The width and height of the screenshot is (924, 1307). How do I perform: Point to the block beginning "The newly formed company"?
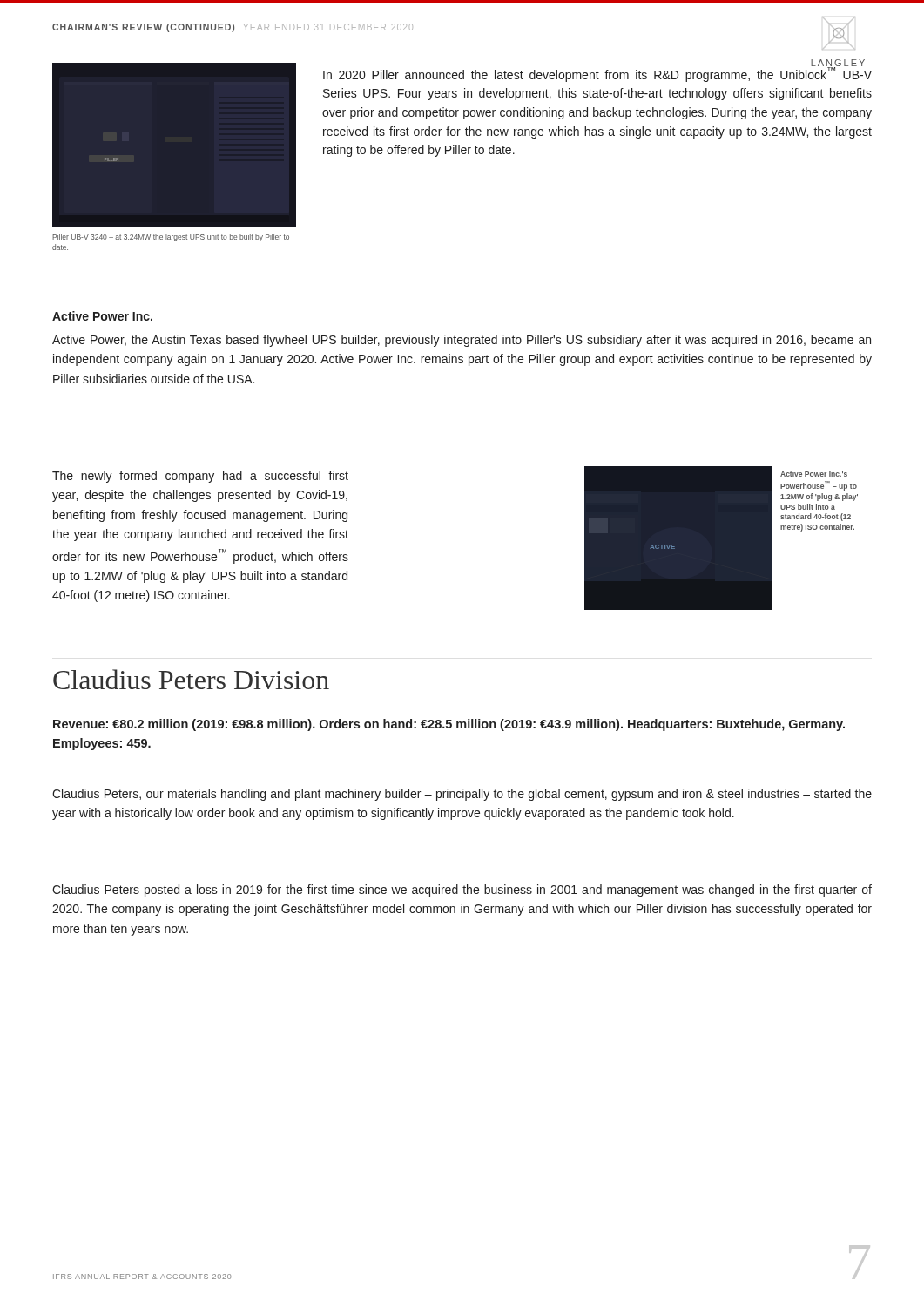point(200,535)
